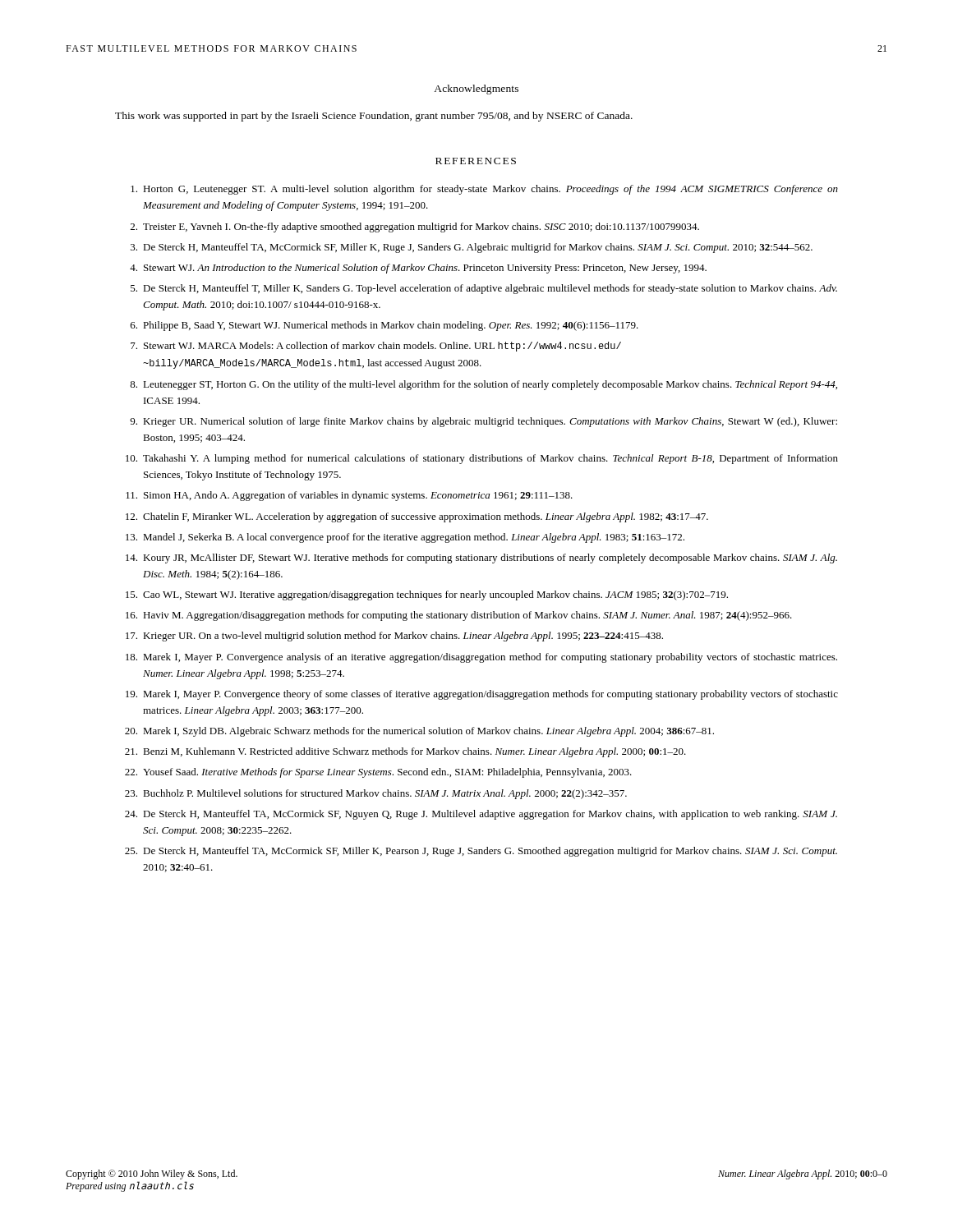Navigate to the text starting "20. Marek I, Szyld"
The width and height of the screenshot is (953, 1232).
(476, 731)
